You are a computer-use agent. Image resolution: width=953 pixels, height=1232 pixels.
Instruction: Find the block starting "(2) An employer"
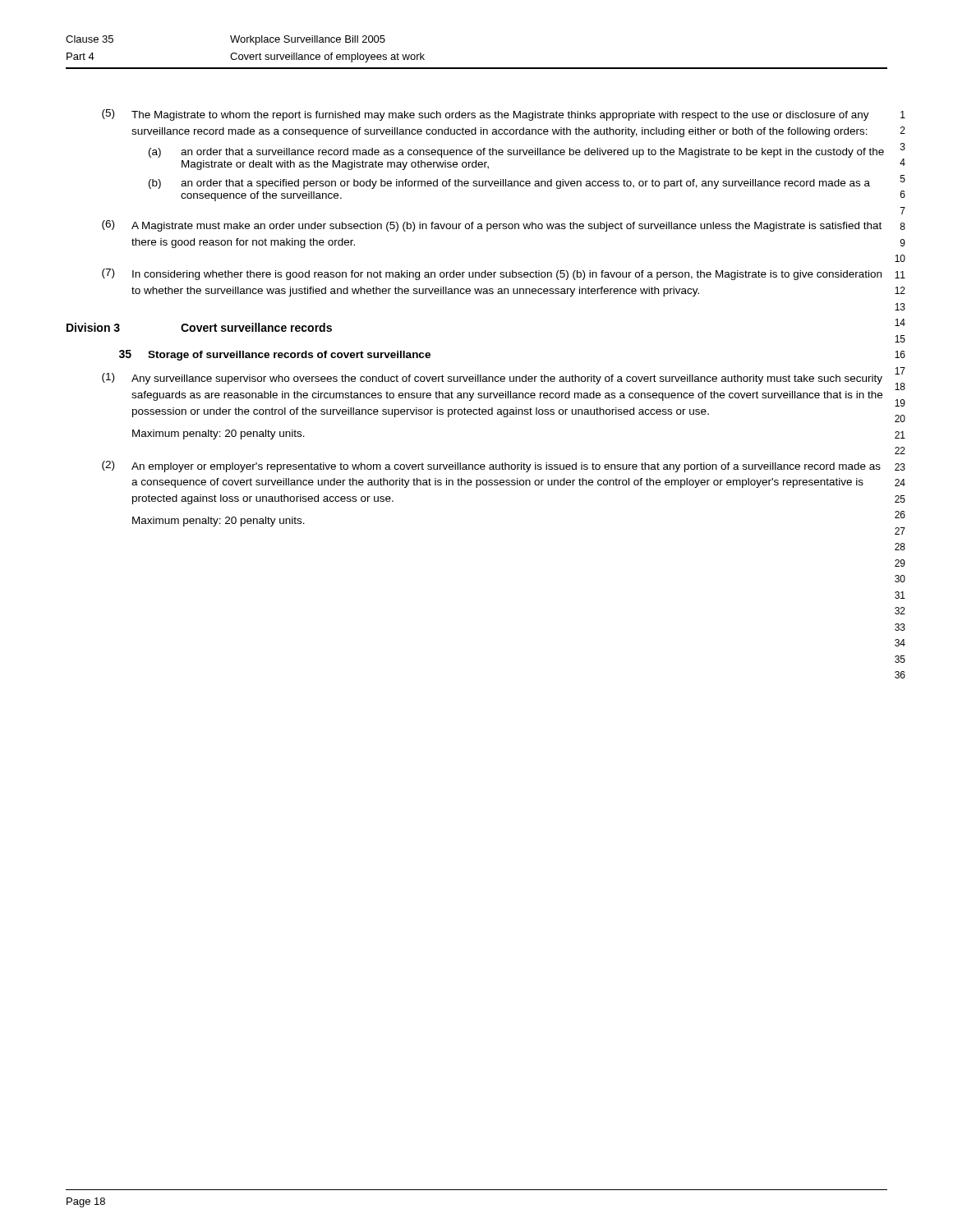point(476,497)
